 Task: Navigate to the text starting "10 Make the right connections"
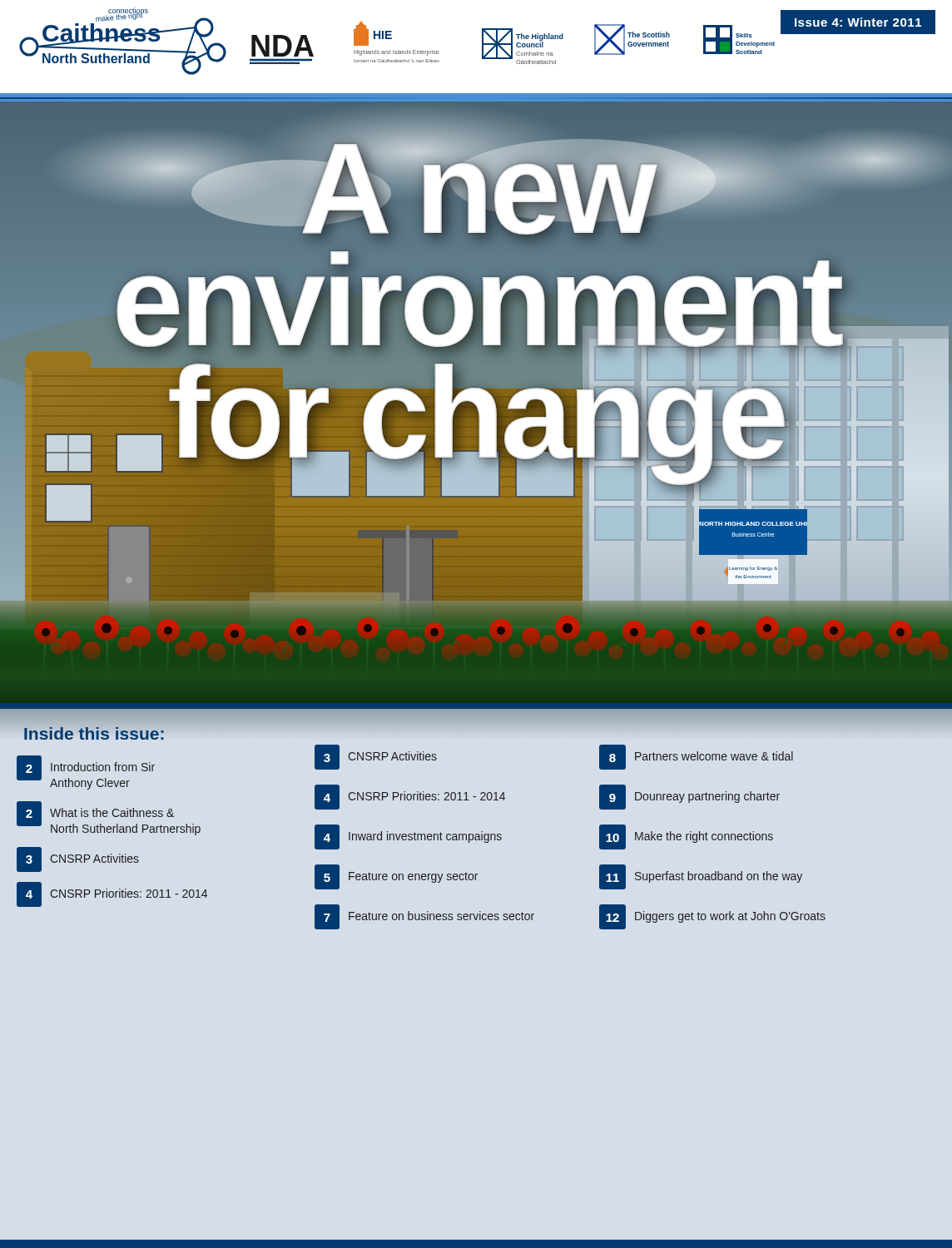pyautogui.click(x=686, y=837)
